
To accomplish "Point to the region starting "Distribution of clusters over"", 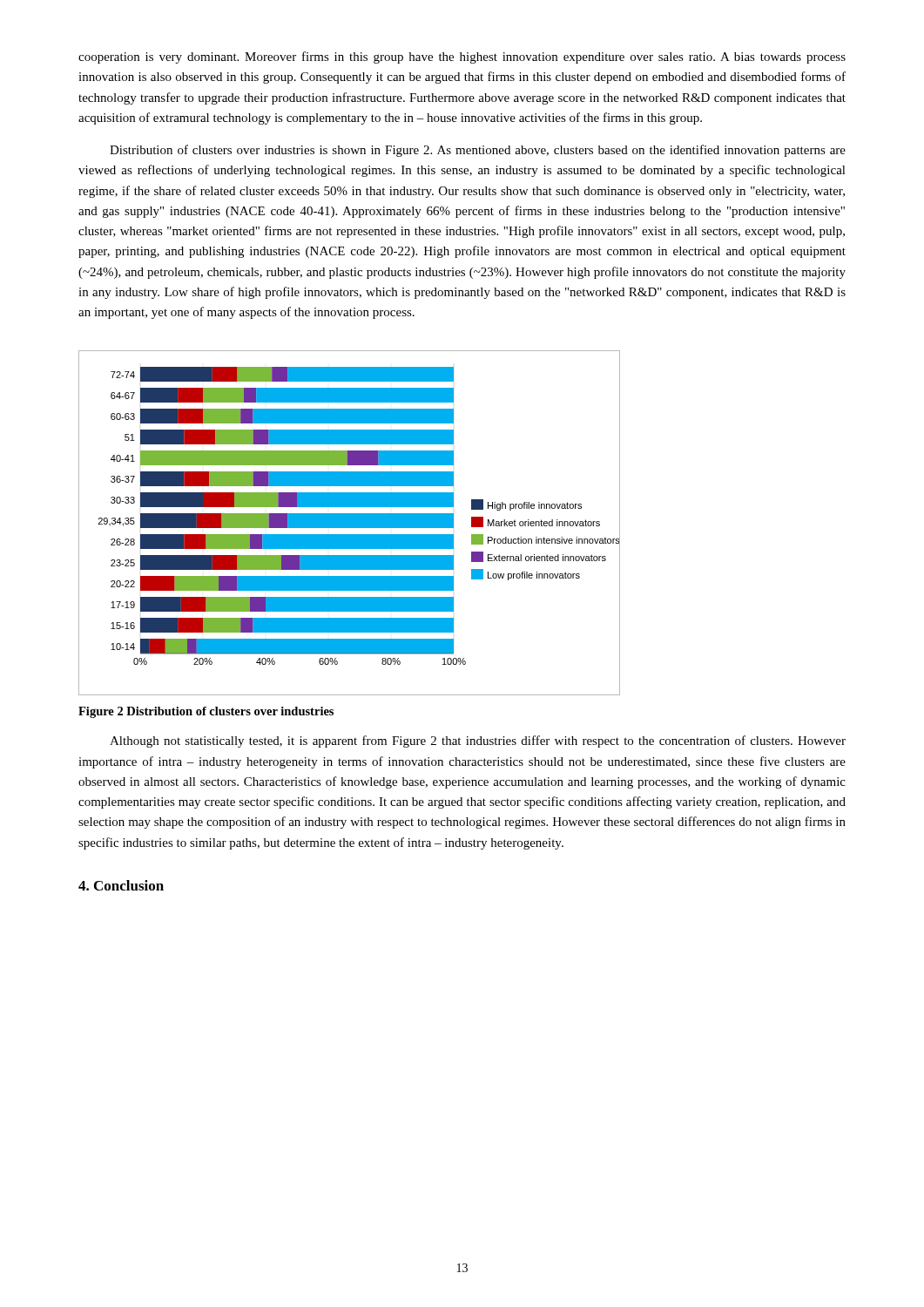I will coord(462,231).
